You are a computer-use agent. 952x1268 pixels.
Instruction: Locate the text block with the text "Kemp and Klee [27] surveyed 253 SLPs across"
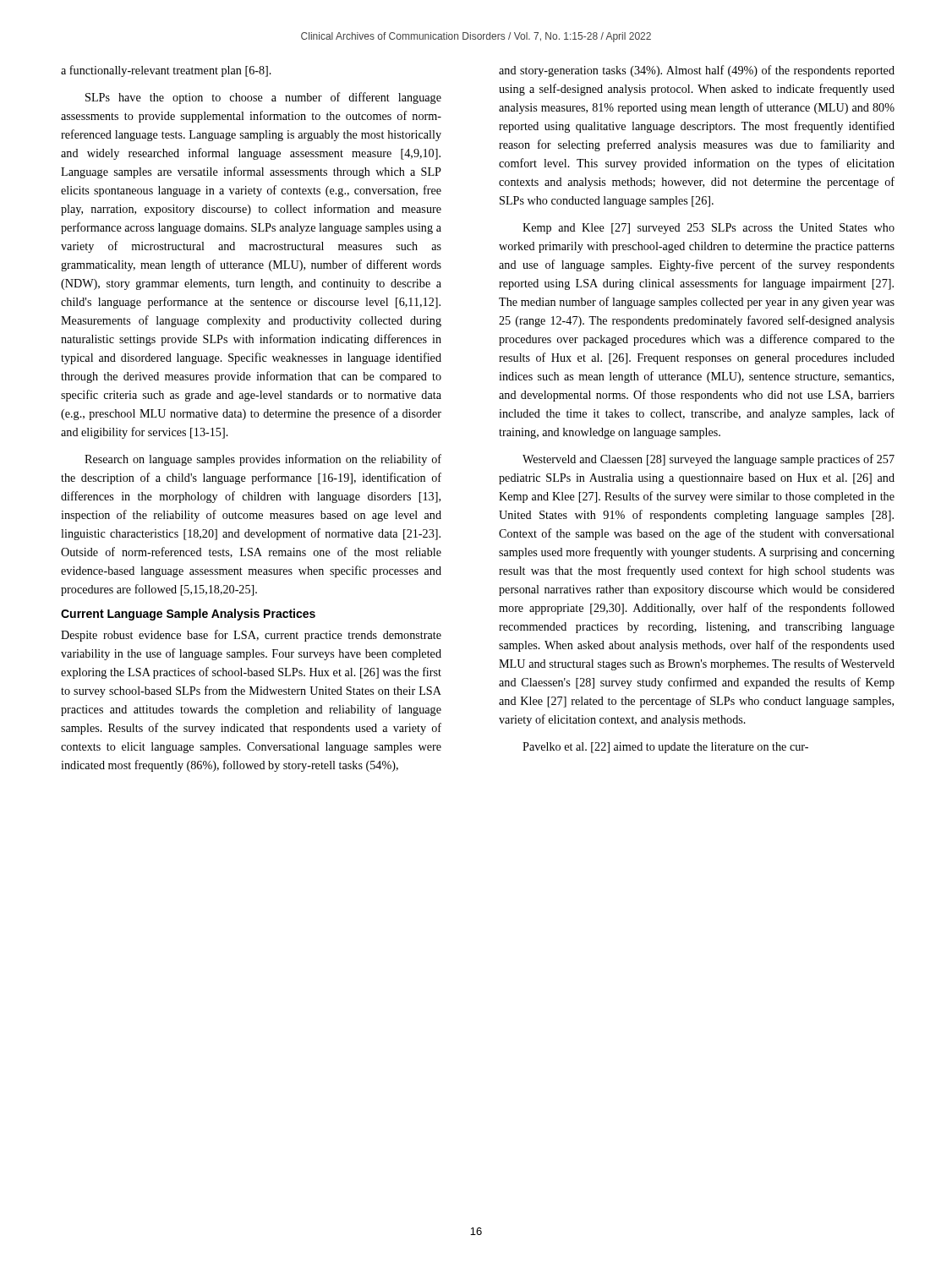click(697, 330)
